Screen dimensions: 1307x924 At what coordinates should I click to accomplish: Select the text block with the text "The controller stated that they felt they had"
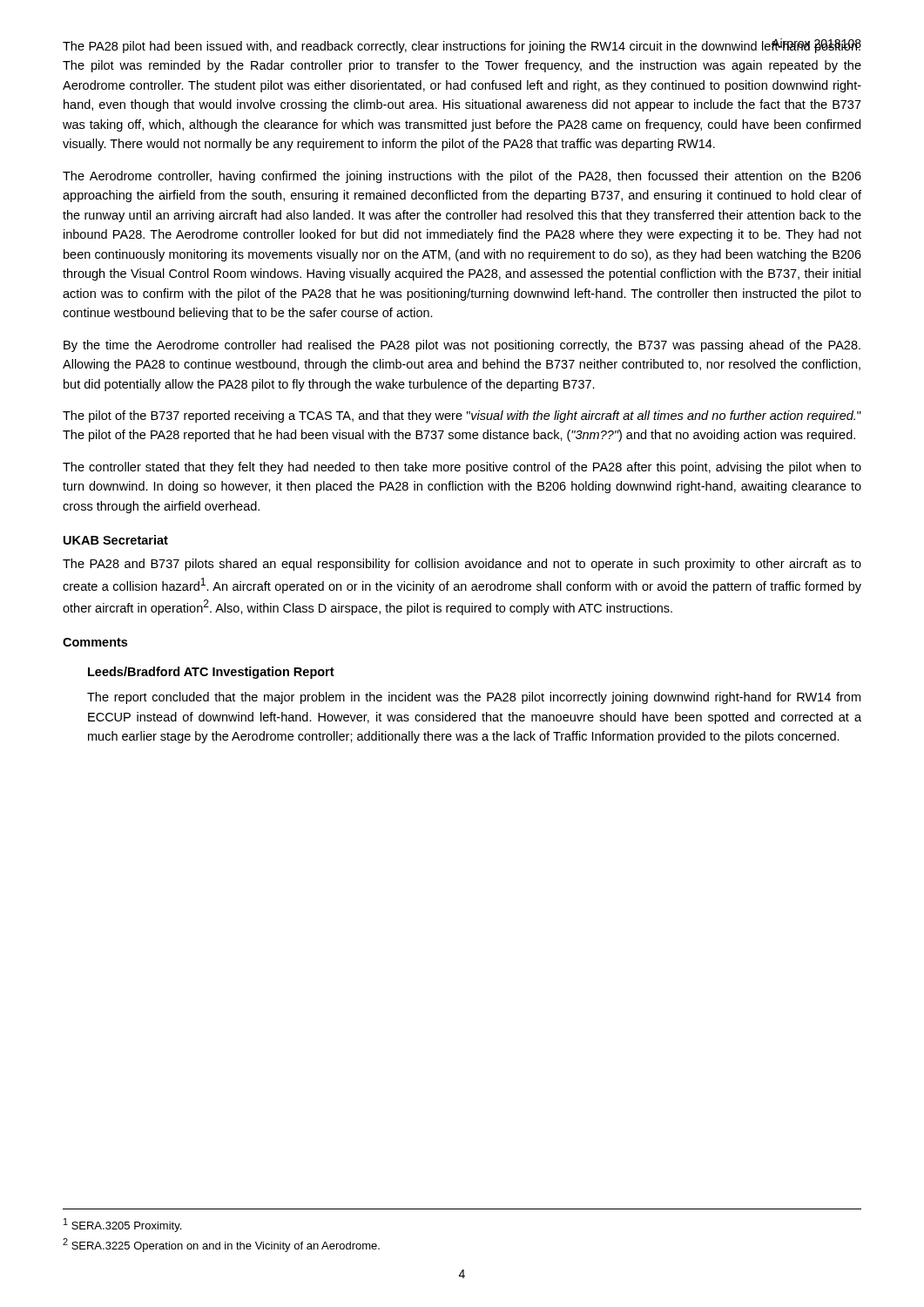pyautogui.click(x=462, y=487)
